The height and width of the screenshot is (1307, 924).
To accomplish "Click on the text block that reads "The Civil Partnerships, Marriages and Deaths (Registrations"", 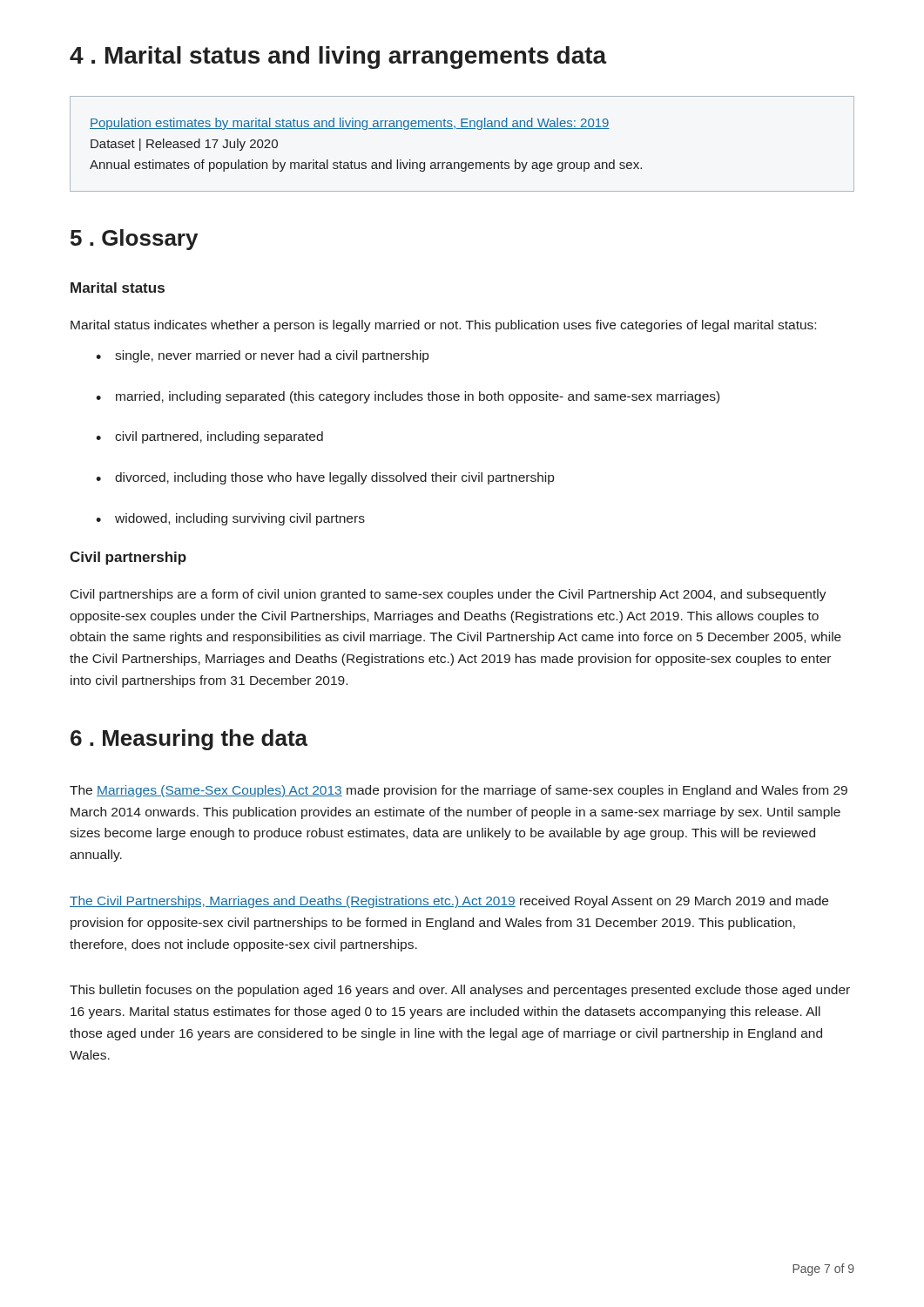I will (449, 922).
